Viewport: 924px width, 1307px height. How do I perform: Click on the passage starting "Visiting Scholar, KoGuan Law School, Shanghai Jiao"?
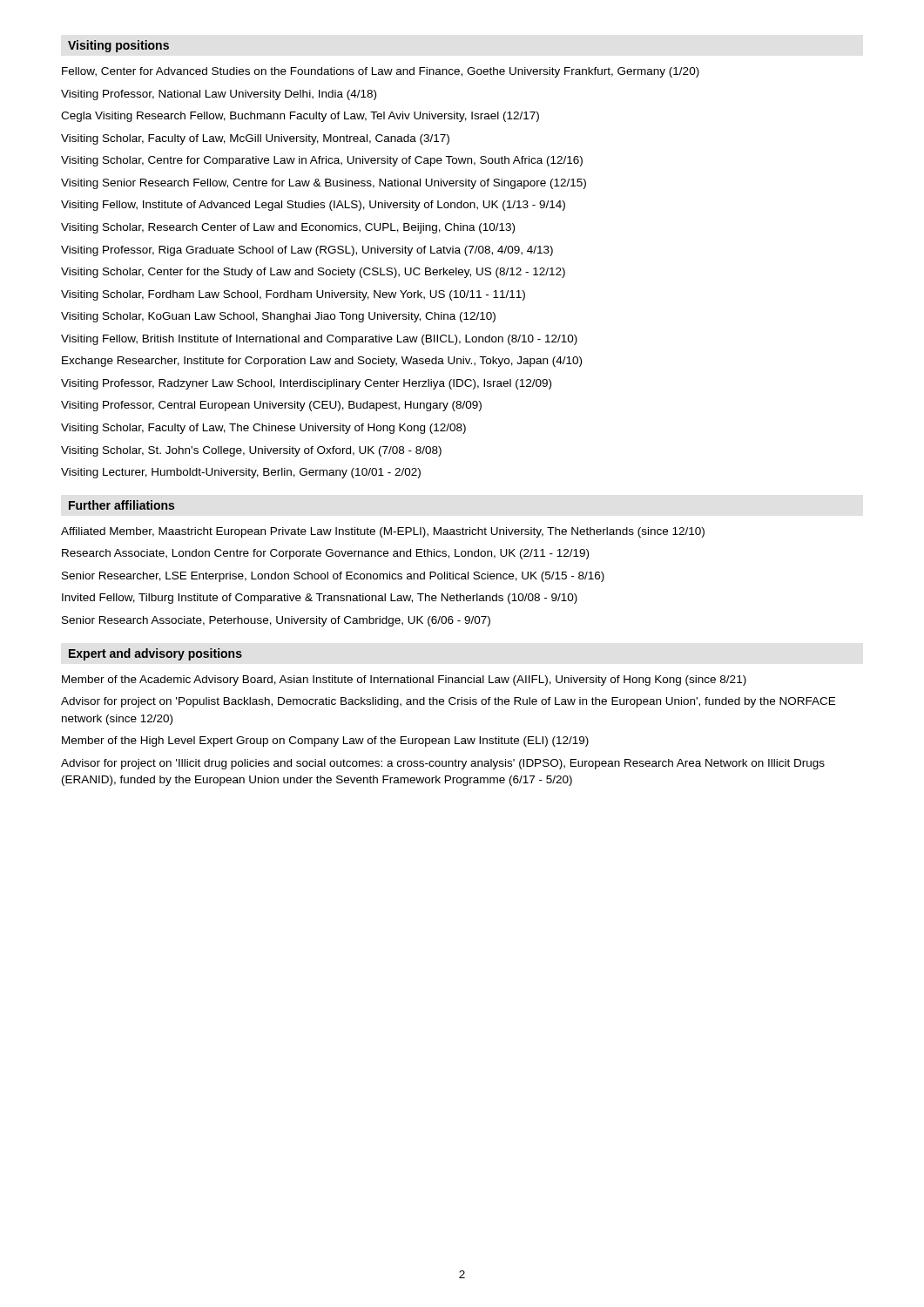pos(279,316)
